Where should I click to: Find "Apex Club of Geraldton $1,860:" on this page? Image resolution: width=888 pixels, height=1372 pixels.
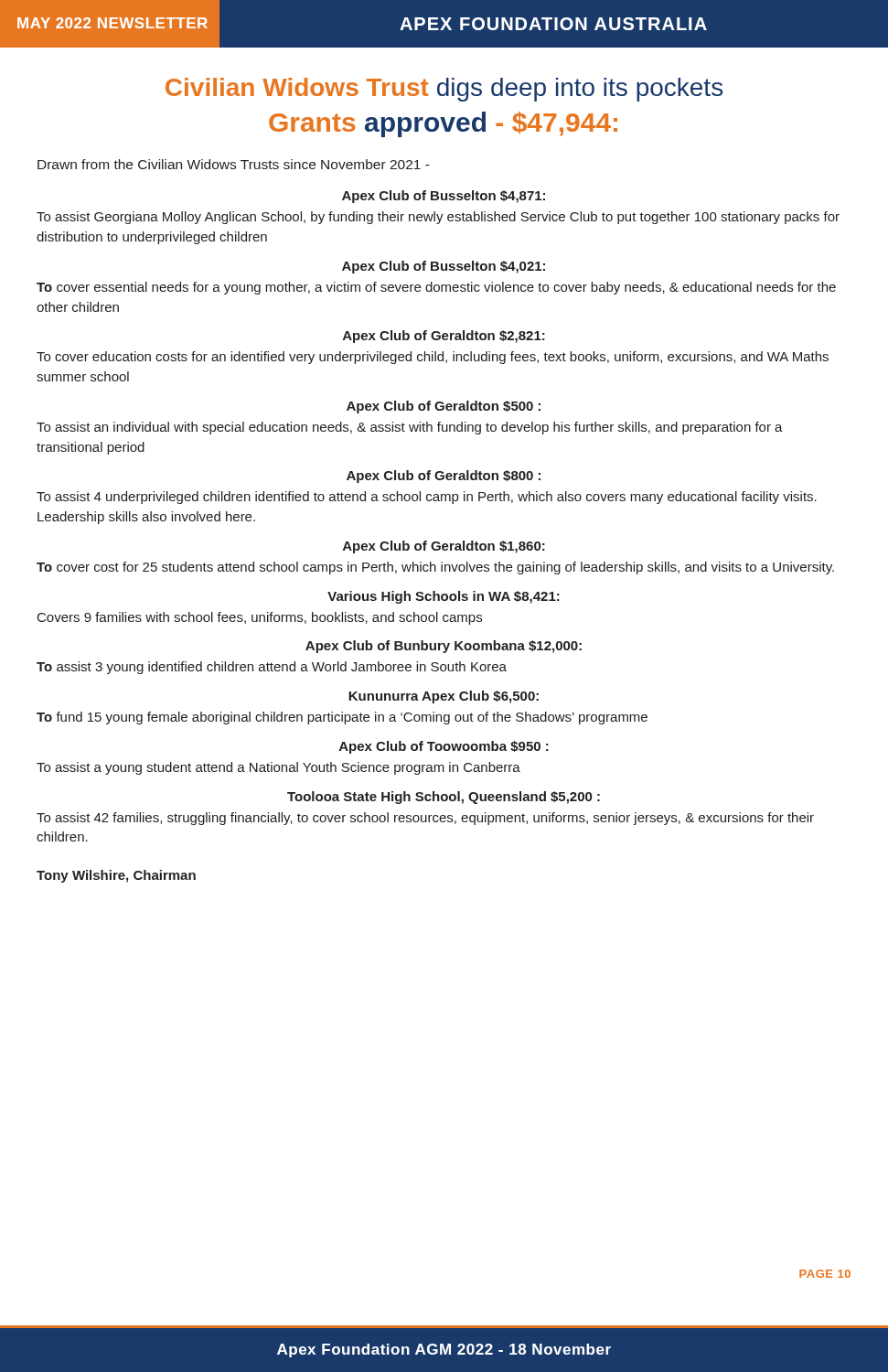coord(444,546)
